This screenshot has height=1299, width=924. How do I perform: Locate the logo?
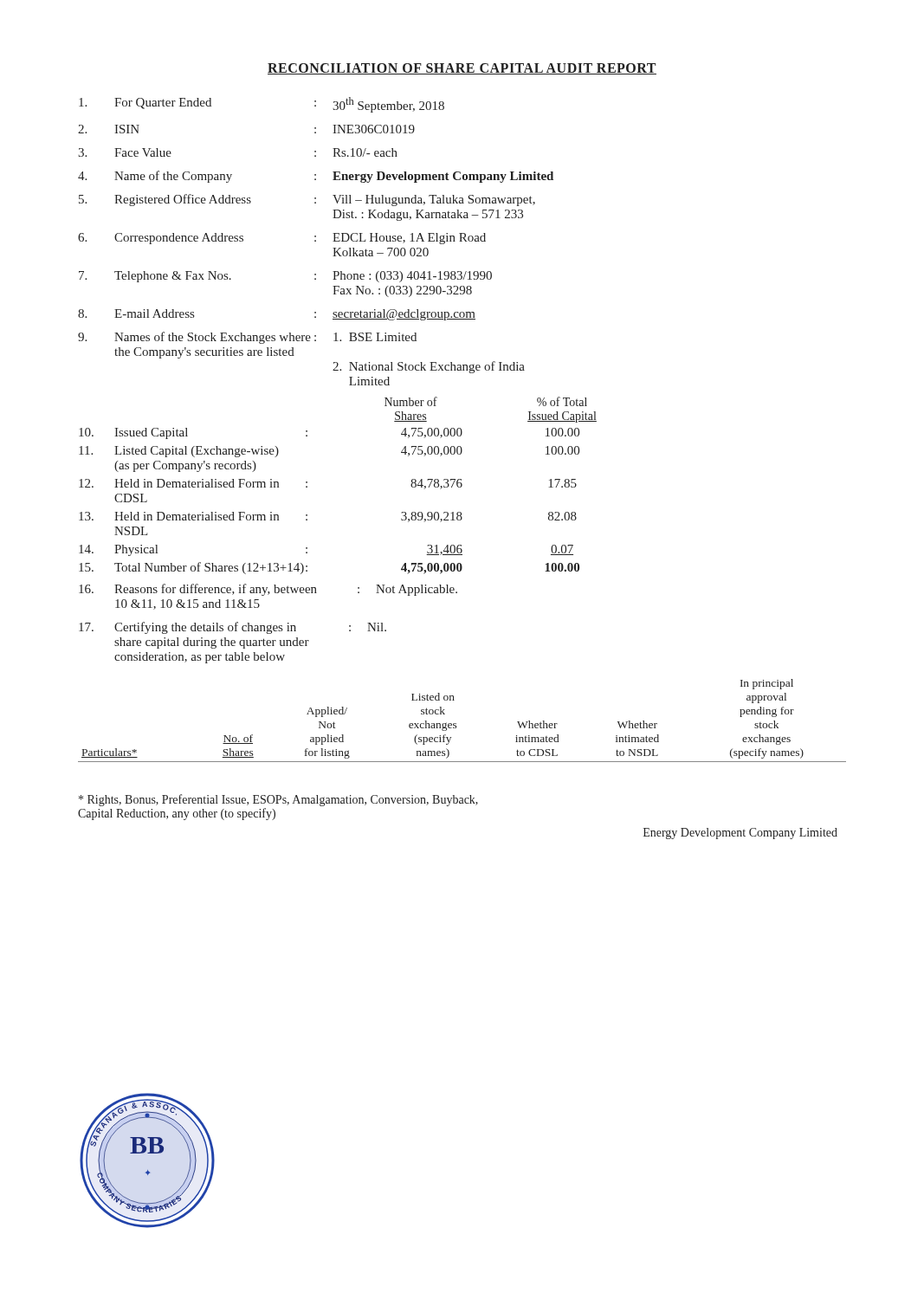coord(147,1160)
